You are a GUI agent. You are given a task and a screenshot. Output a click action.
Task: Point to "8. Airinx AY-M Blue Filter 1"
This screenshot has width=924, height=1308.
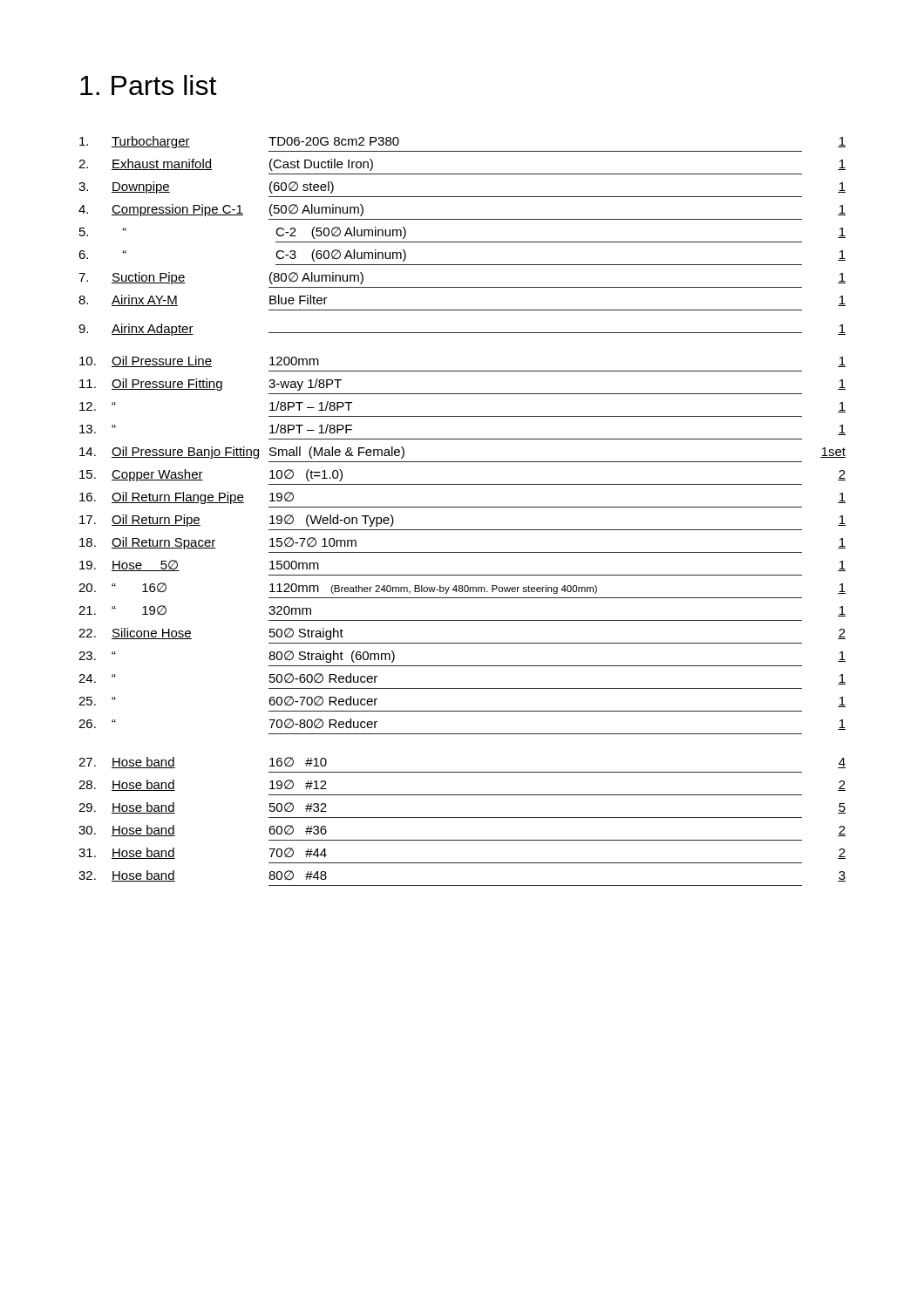click(462, 301)
